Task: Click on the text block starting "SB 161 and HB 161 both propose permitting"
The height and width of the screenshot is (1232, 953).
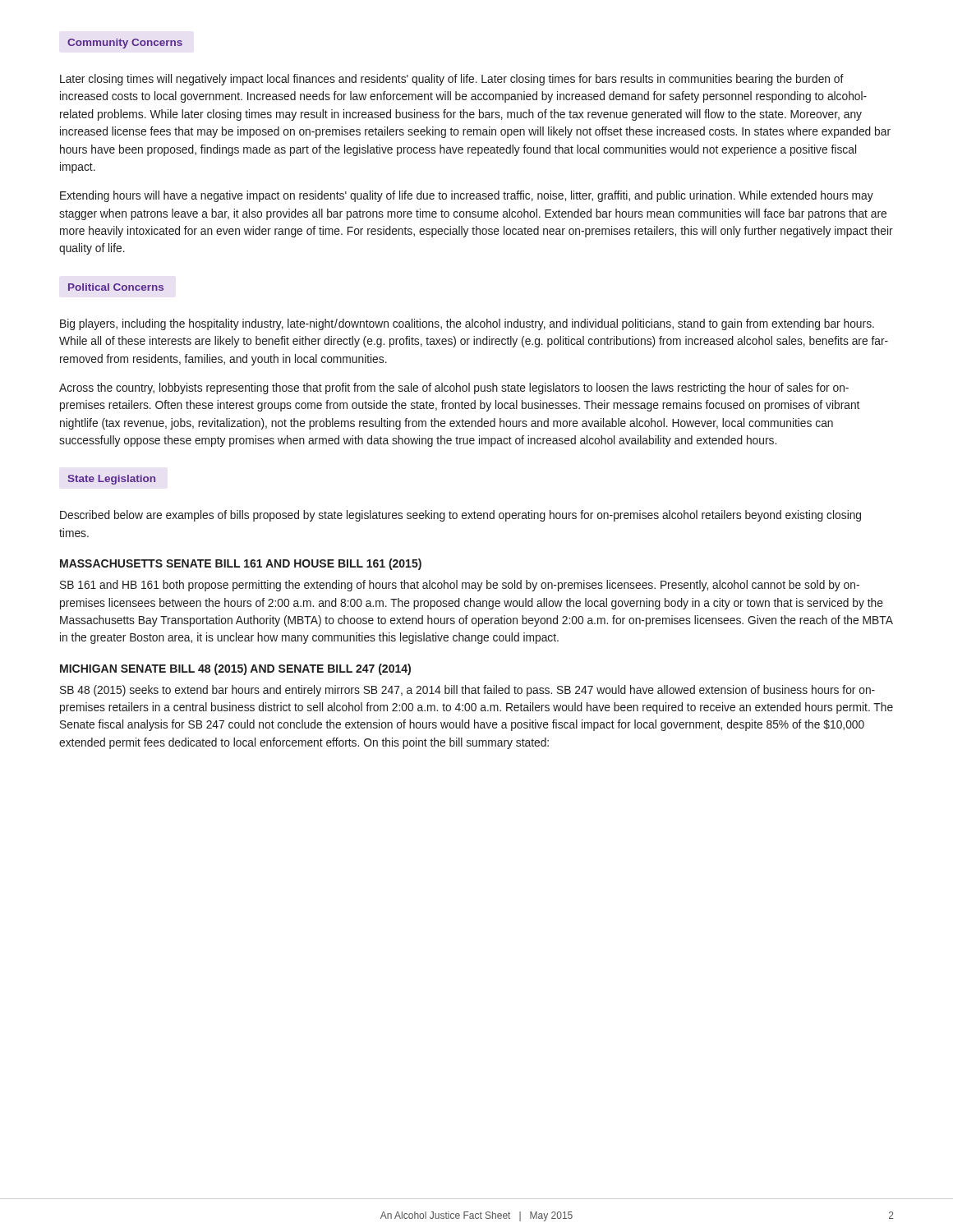Action: coord(476,612)
